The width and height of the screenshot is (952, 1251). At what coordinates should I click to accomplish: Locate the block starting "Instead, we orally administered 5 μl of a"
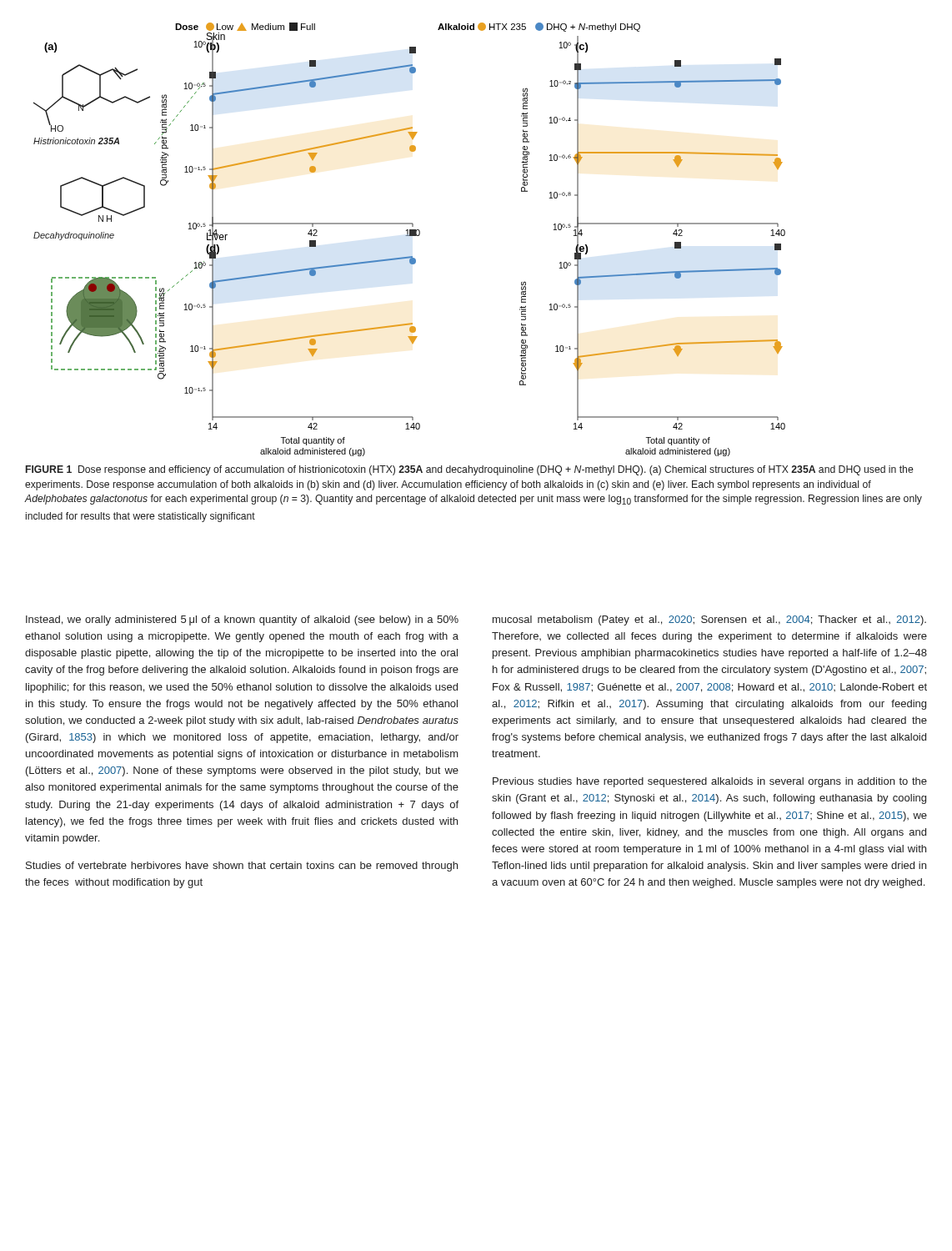(242, 751)
